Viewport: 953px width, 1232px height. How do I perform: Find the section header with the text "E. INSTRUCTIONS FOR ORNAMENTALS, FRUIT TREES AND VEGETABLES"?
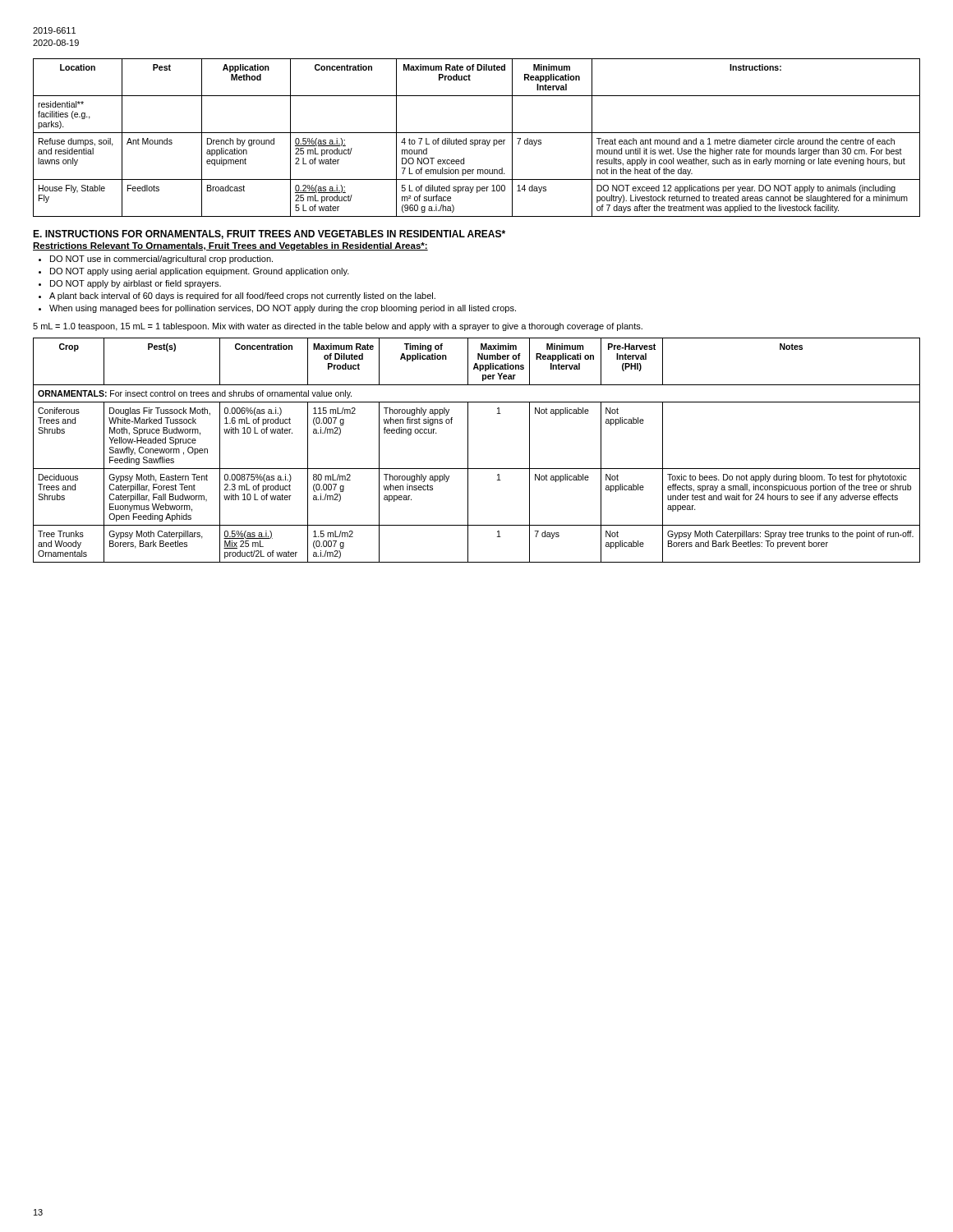[269, 234]
